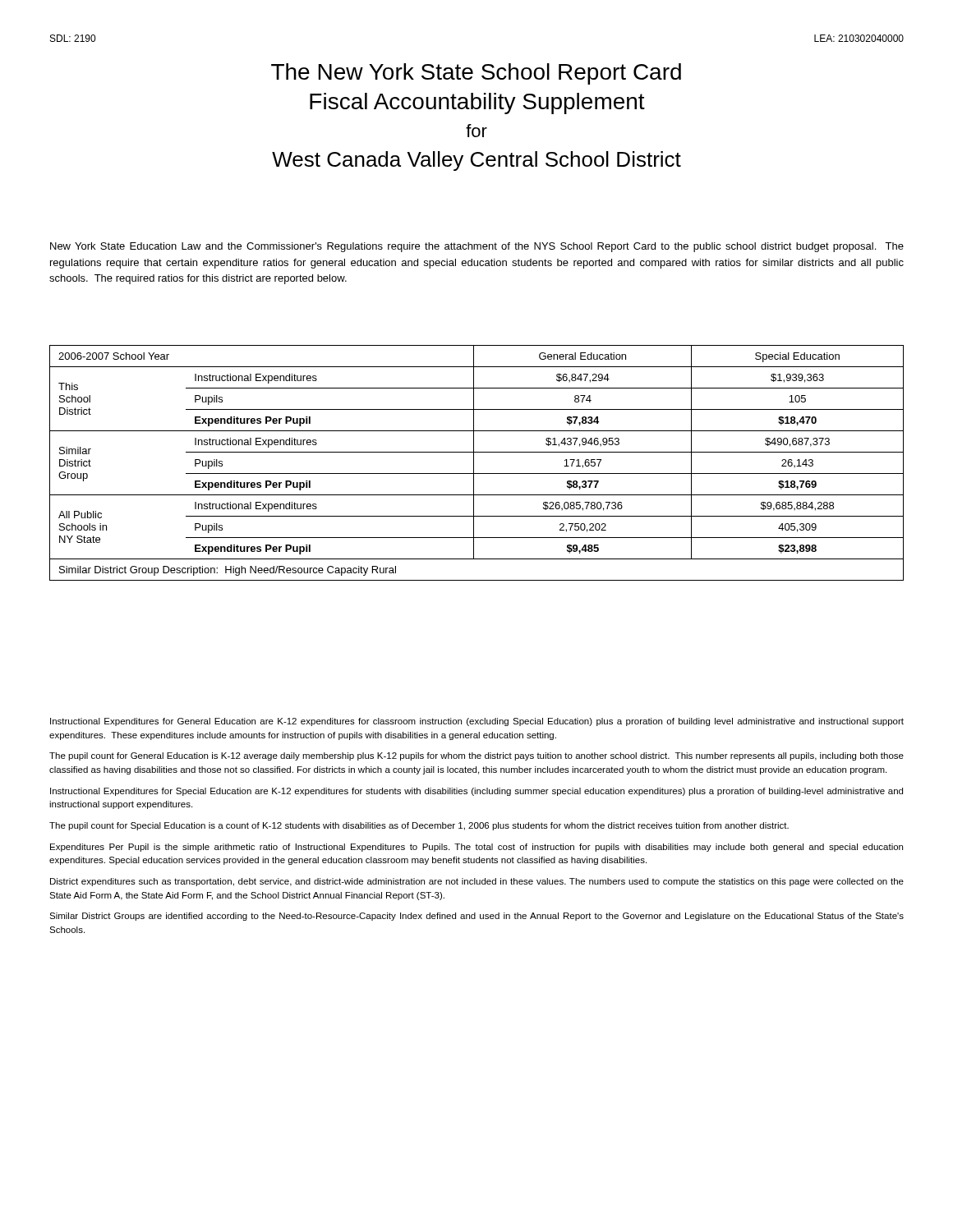953x1232 pixels.
Task: Click on the table containing "Expenditures Per Pupil"
Action: (x=476, y=463)
